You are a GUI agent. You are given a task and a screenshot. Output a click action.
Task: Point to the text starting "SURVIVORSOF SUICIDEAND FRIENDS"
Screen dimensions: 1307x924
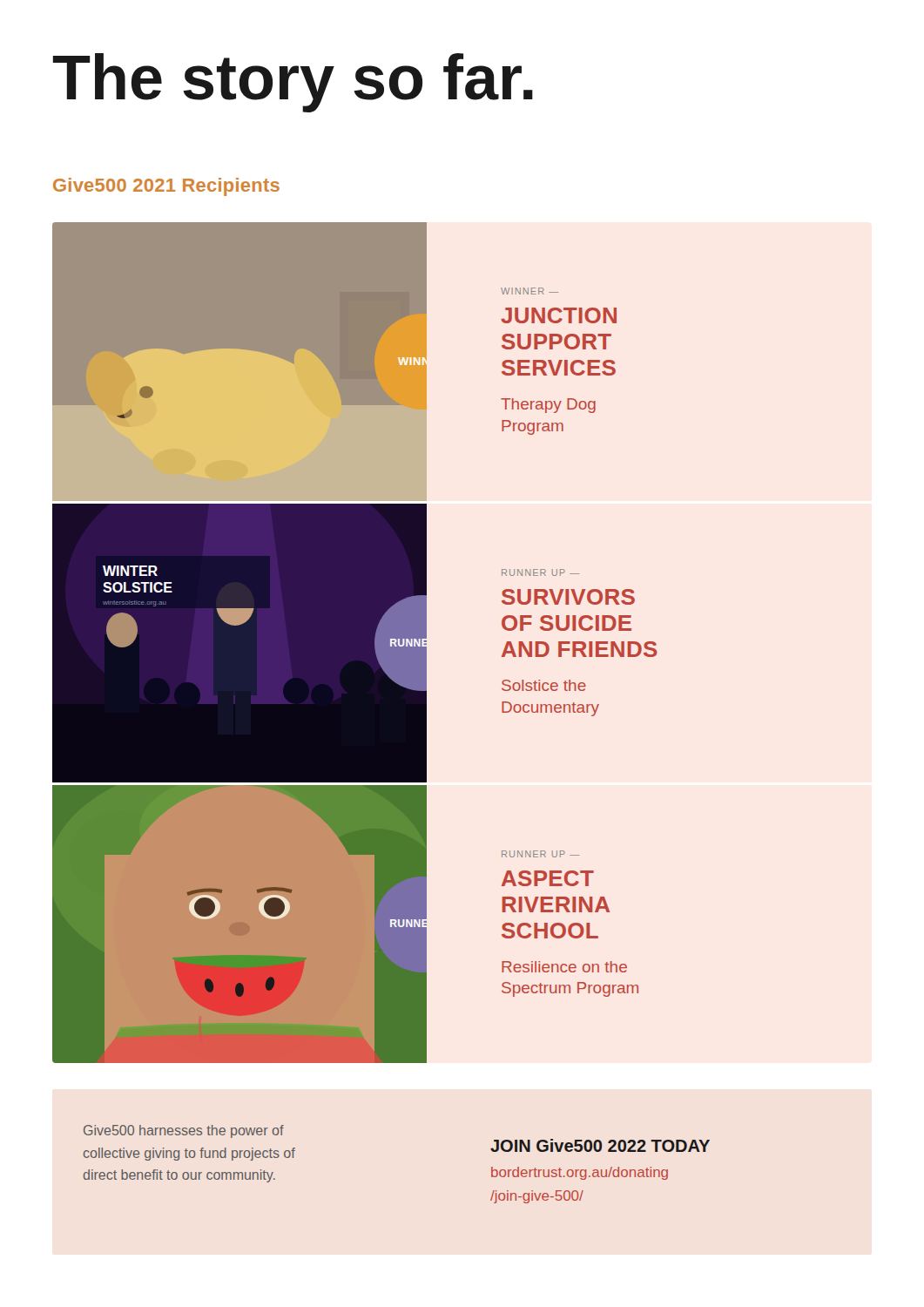click(x=579, y=624)
